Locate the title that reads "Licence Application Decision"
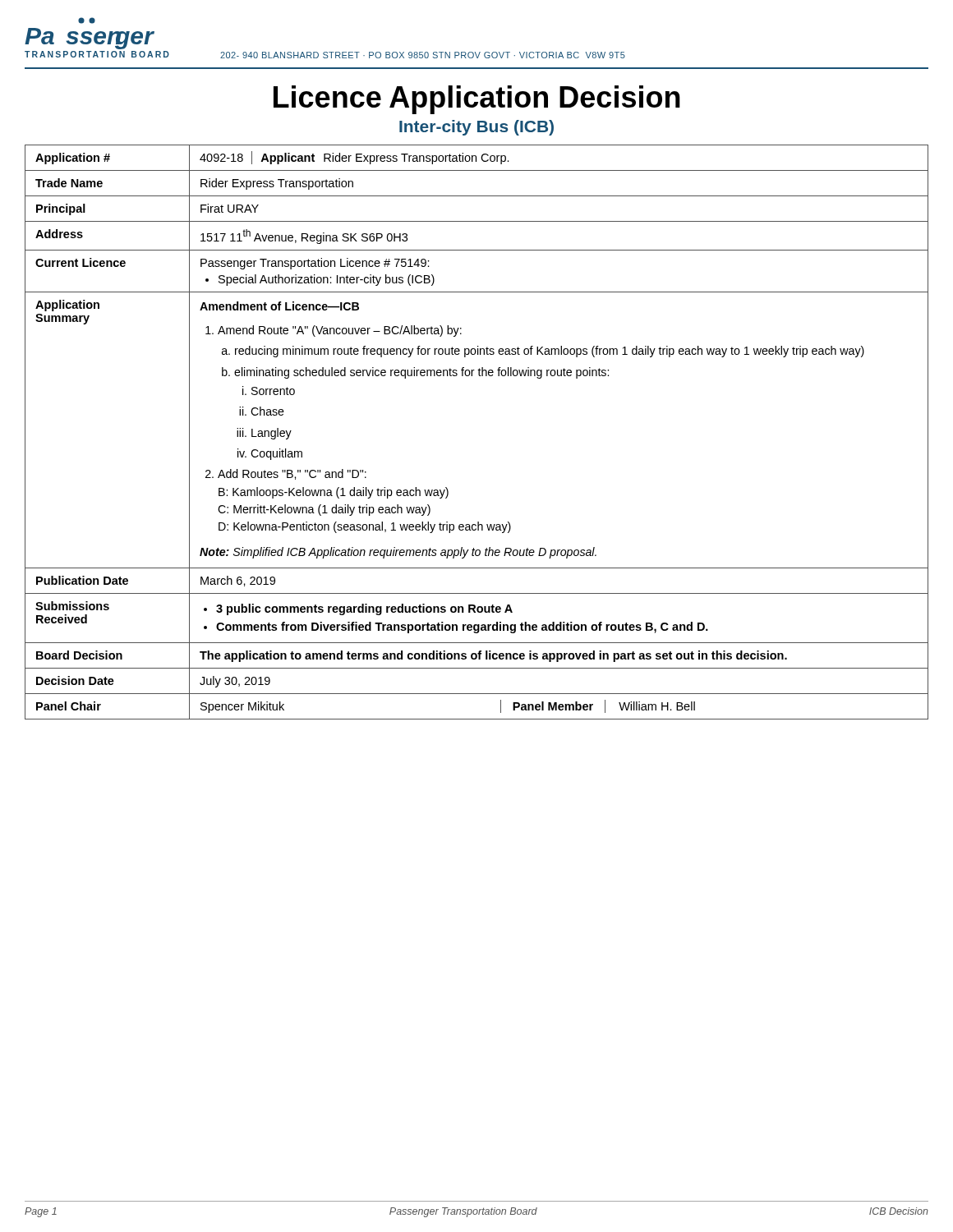 pos(476,97)
